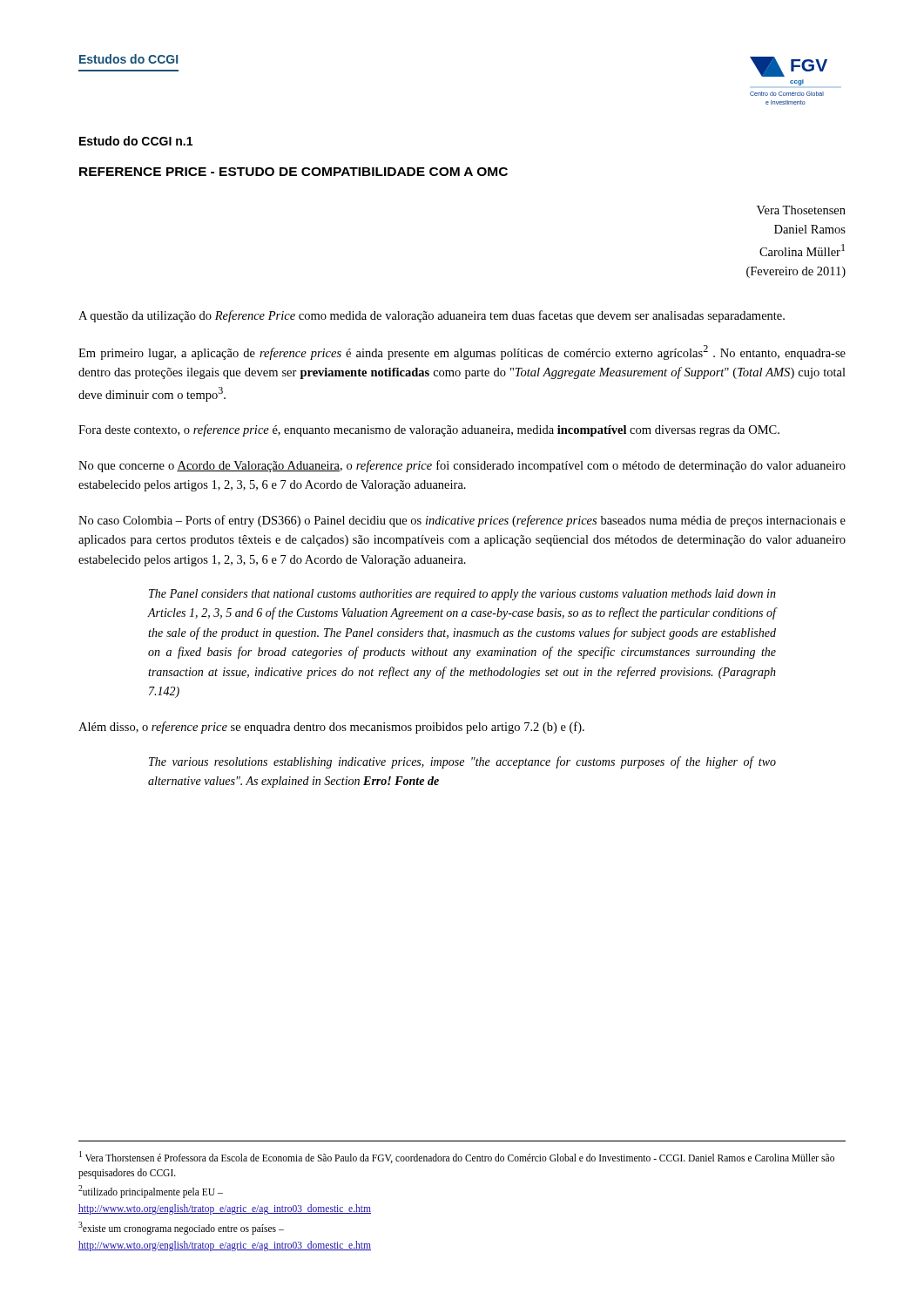Point to the region starting "REFERENCE PRICE - ESTUDO DE"
Image resolution: width=924 pixels, height=1307 pixels.
click(462, 172)
